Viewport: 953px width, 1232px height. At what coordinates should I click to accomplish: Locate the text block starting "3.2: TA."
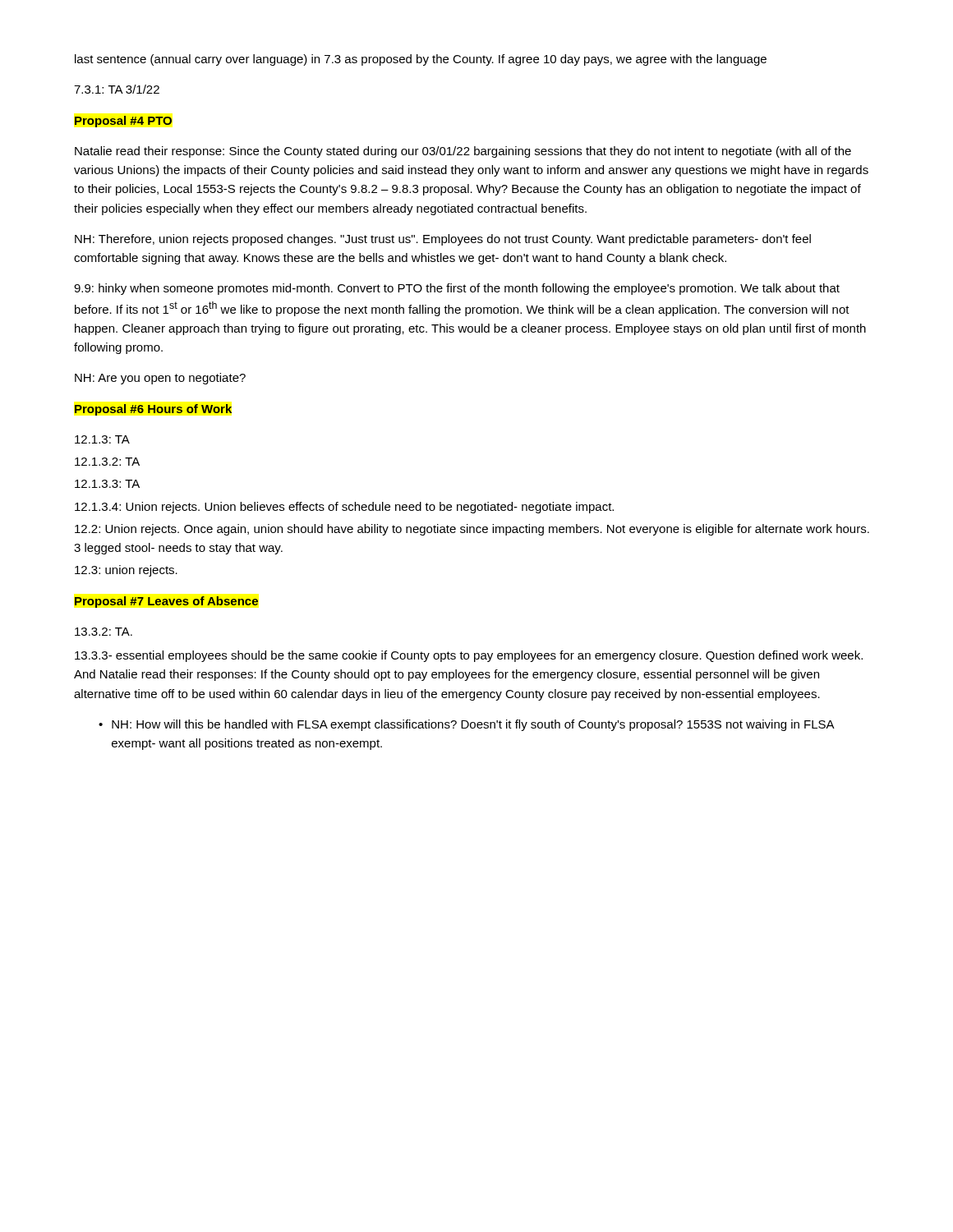104,631
